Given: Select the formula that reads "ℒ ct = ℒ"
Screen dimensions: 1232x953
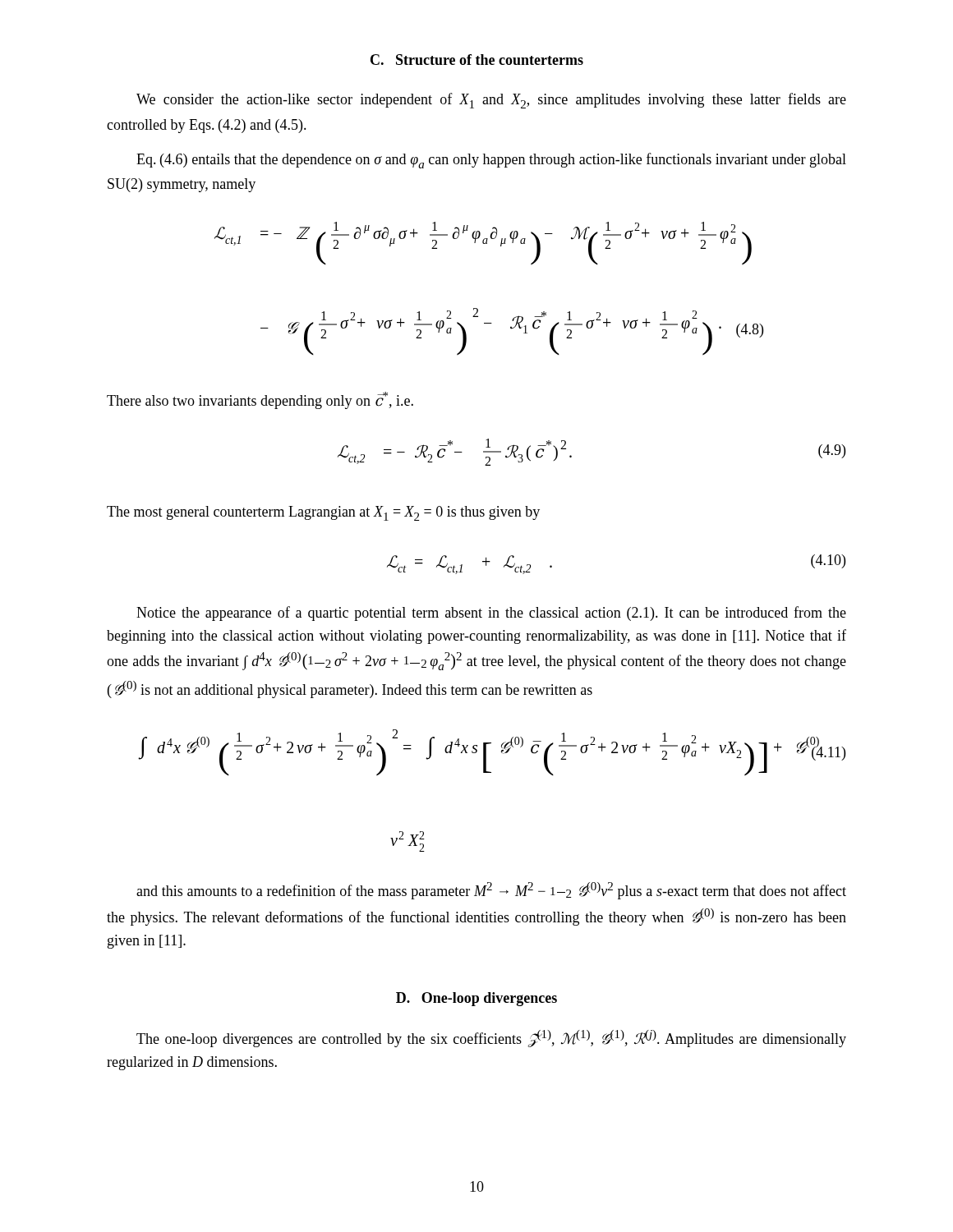Looking at the screenshot, I should (476, 564).
